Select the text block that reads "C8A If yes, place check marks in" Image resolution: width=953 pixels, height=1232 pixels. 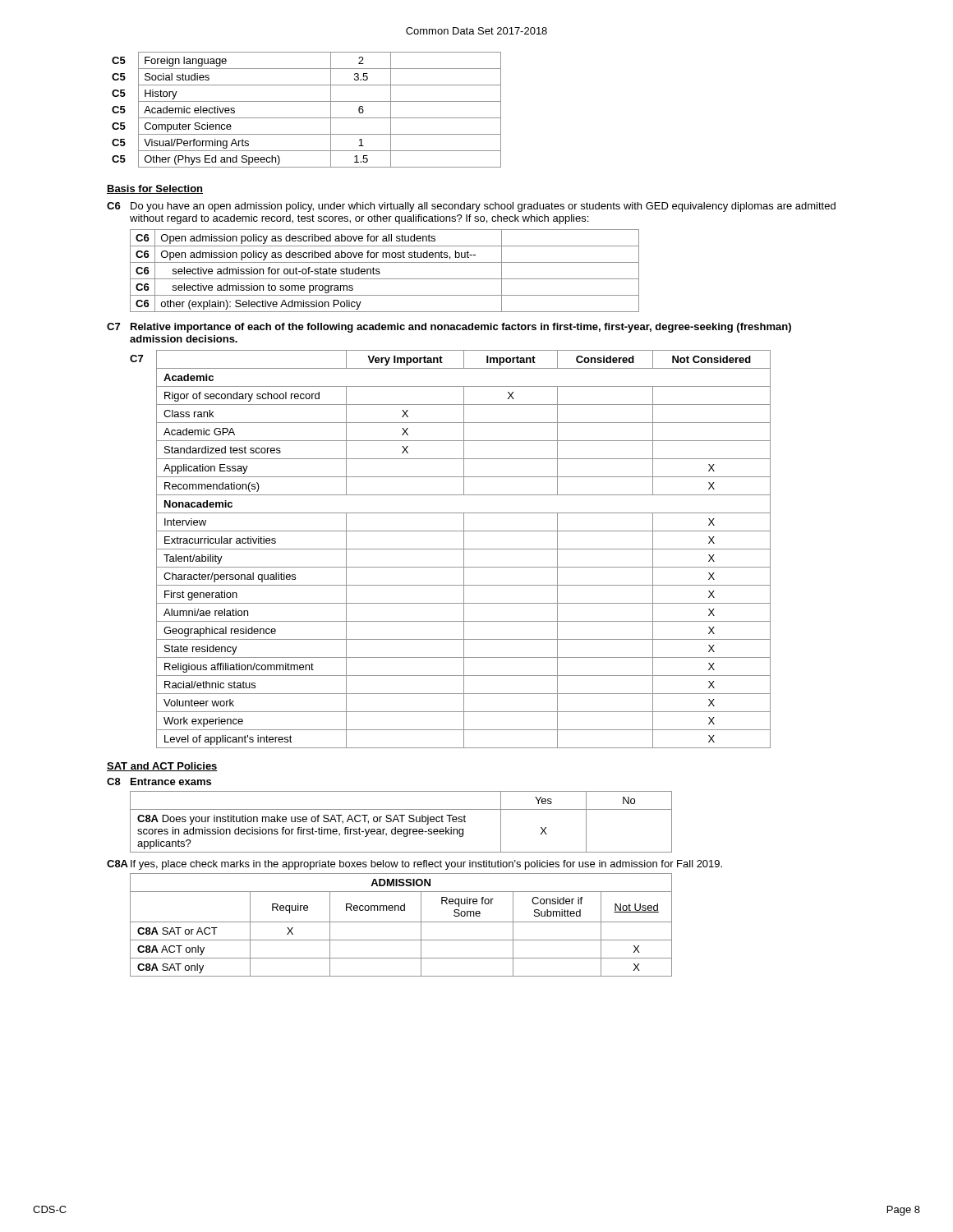click(415, 864)
